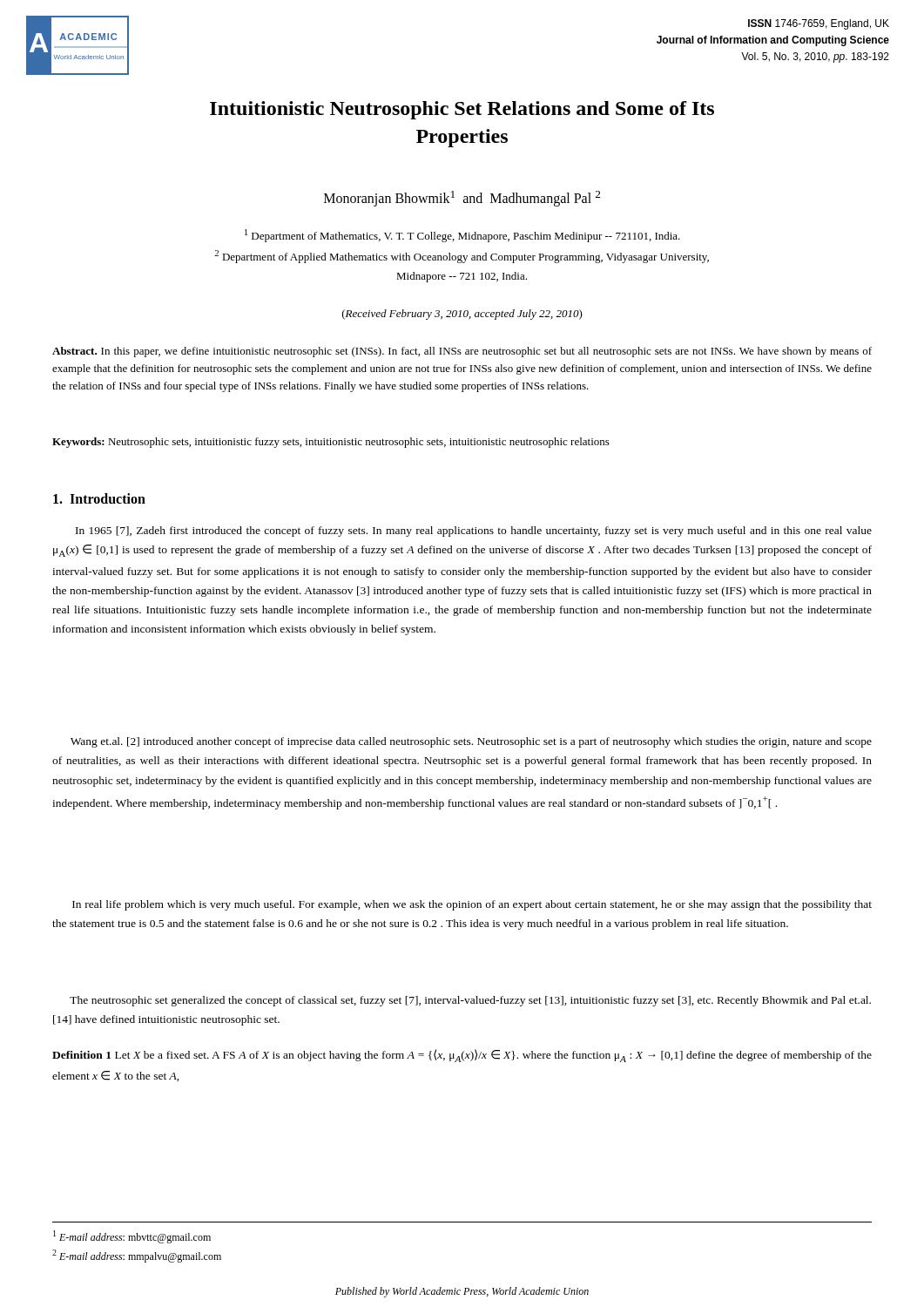Locate a footnote
This screenshot has height=1307, width=924.
(137, 1245)
